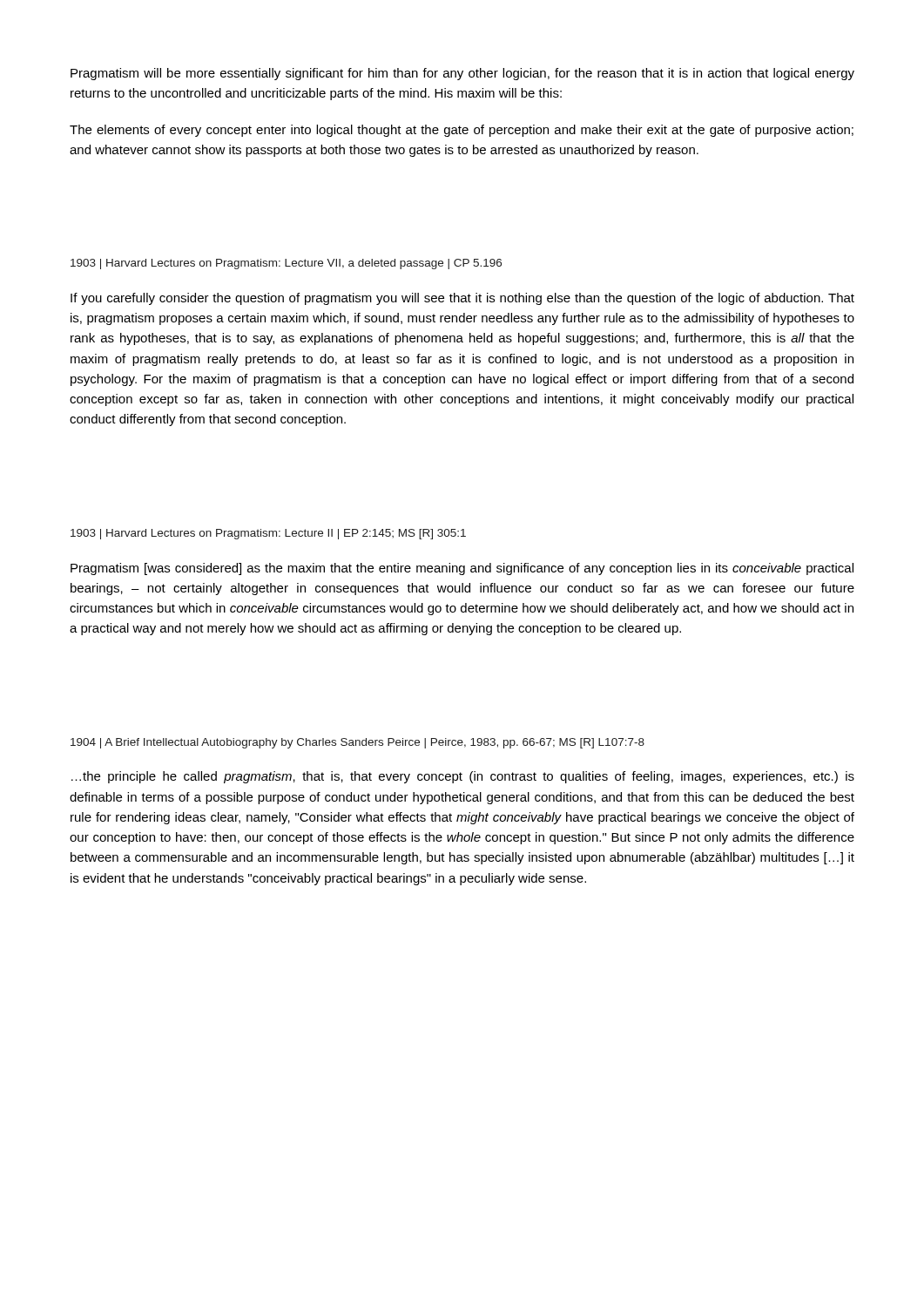Click the passage that begins "If you carefully consider the question of"
This screenshot has height=1307, width=924.
coord(462,358)
